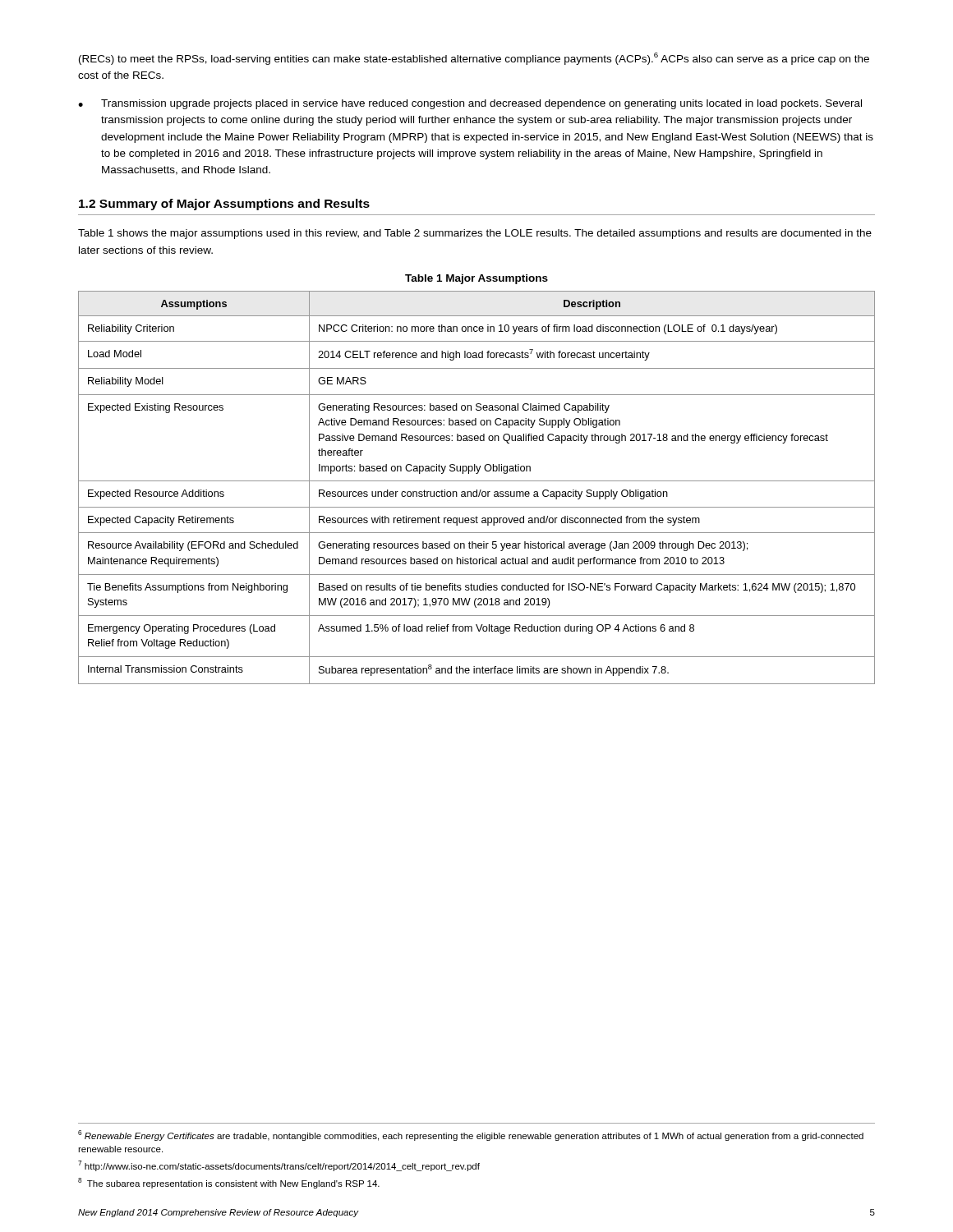The width and height of the screenshot is (953, 1232).
Task: Point to the block beginning "8 The subarea representation is consistent with"
Action: tap(229, 1182)
